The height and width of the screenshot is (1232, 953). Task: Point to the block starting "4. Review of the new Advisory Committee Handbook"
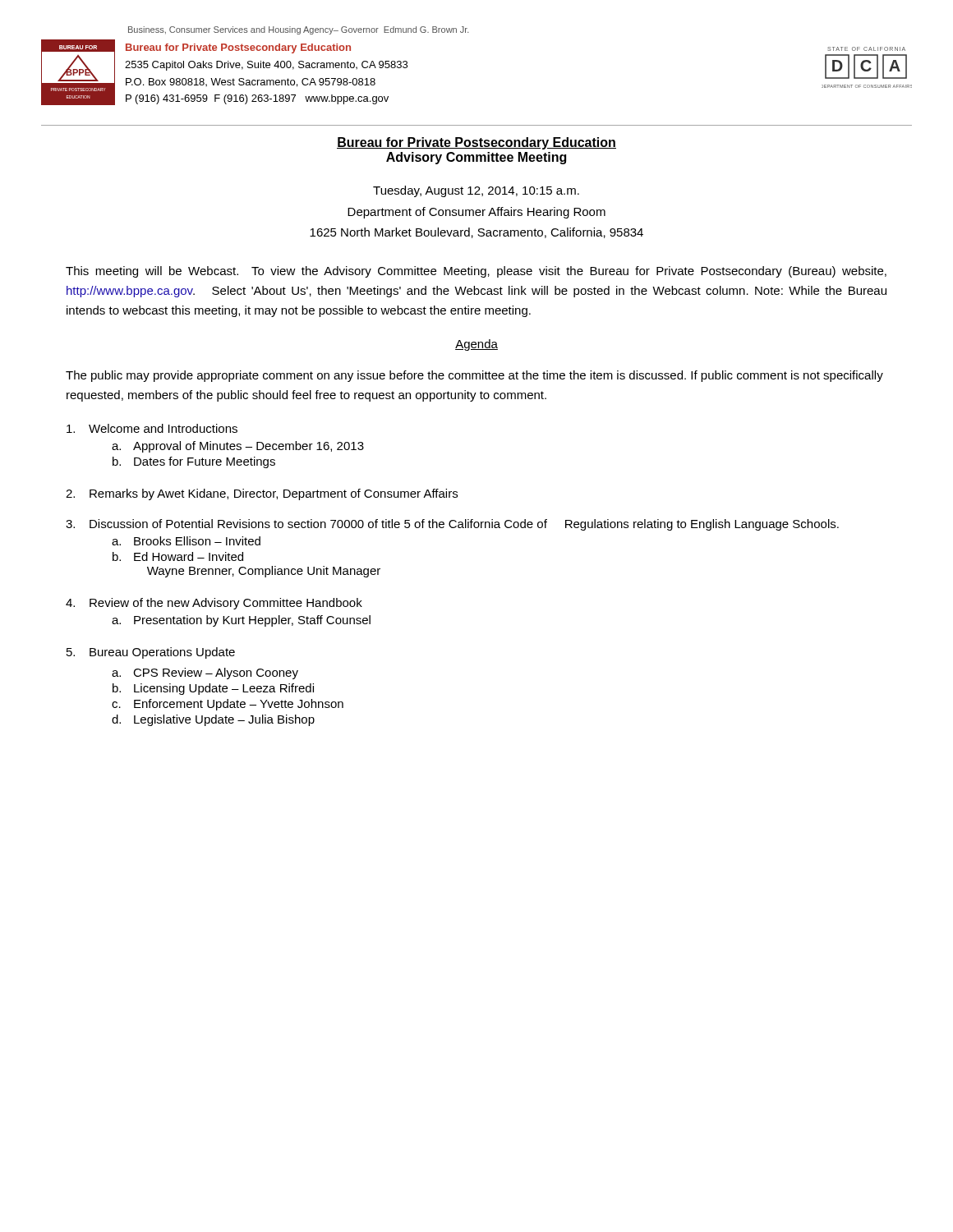[x=214, y=604]
